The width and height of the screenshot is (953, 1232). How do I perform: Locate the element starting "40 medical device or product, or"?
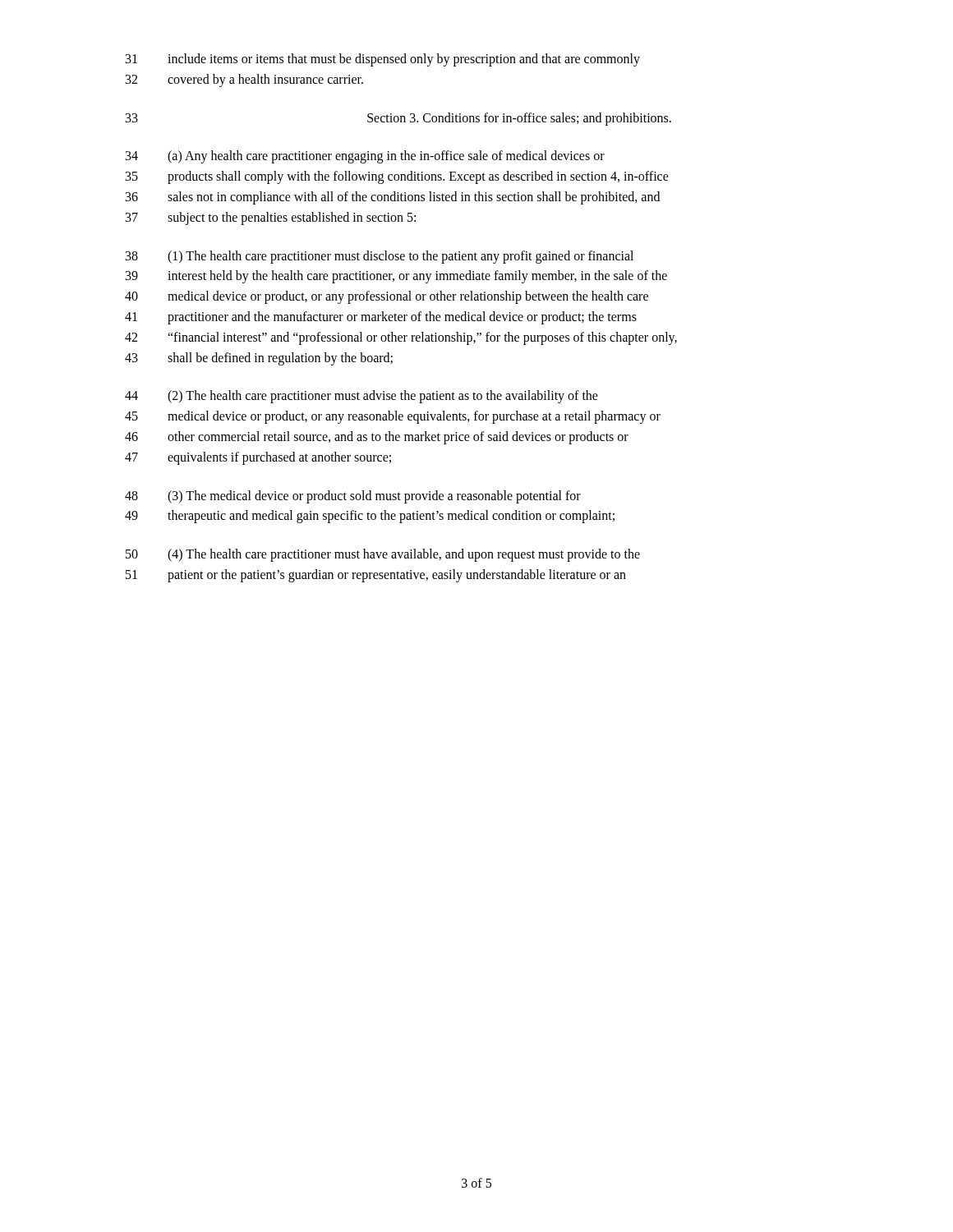coord(485,297)
